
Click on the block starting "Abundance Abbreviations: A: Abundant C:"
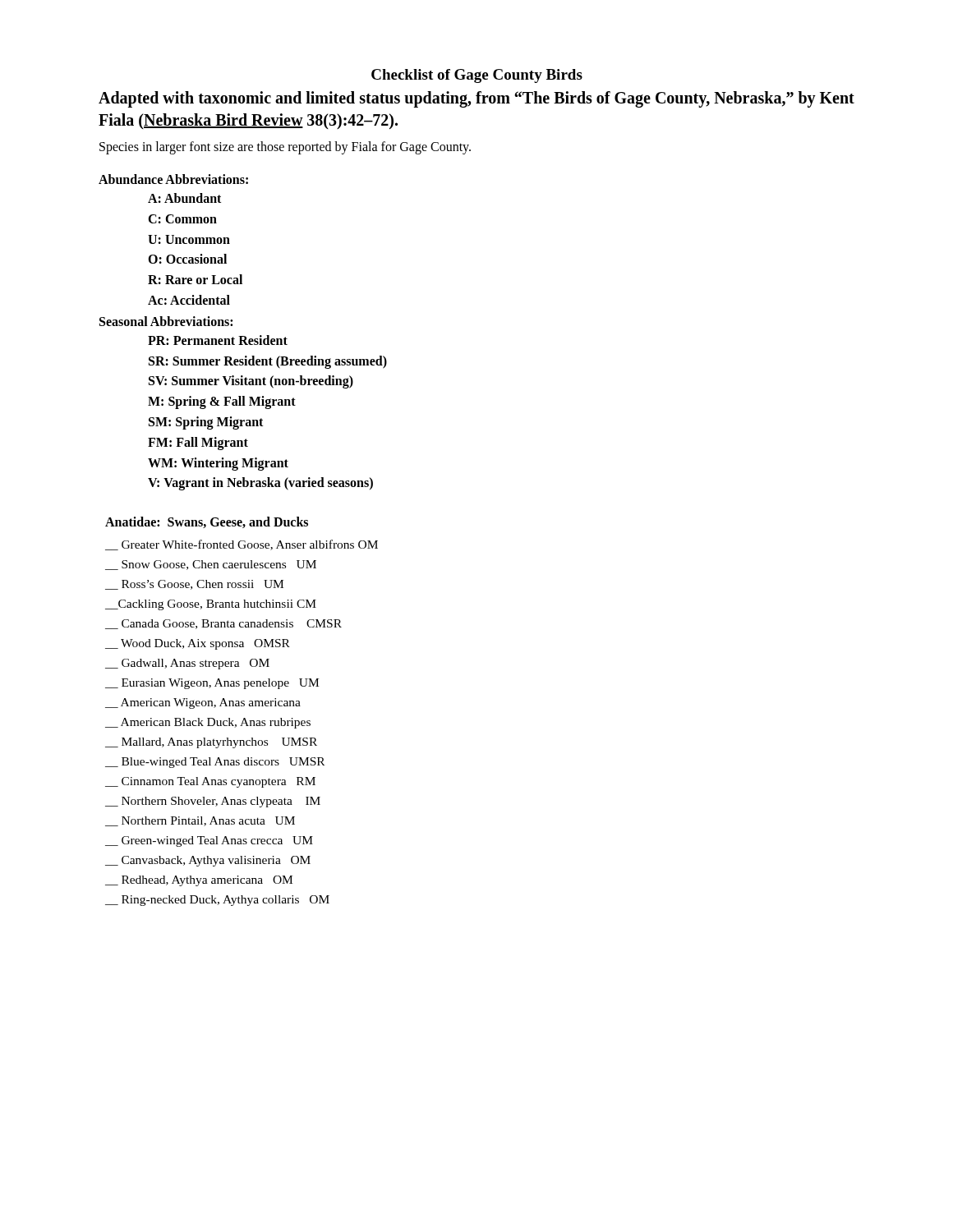173,179
